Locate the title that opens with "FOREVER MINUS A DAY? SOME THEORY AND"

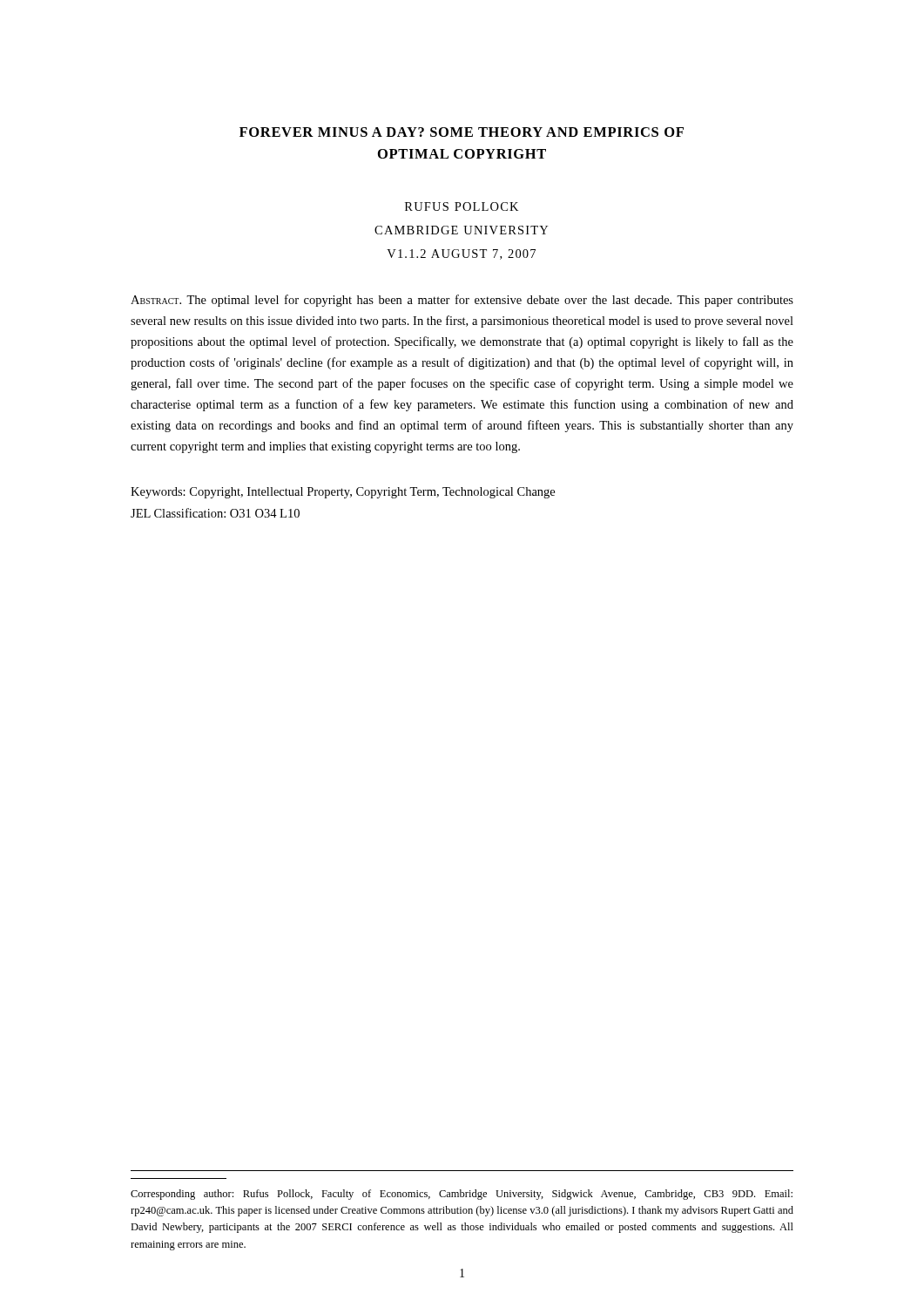click(462, 144)
